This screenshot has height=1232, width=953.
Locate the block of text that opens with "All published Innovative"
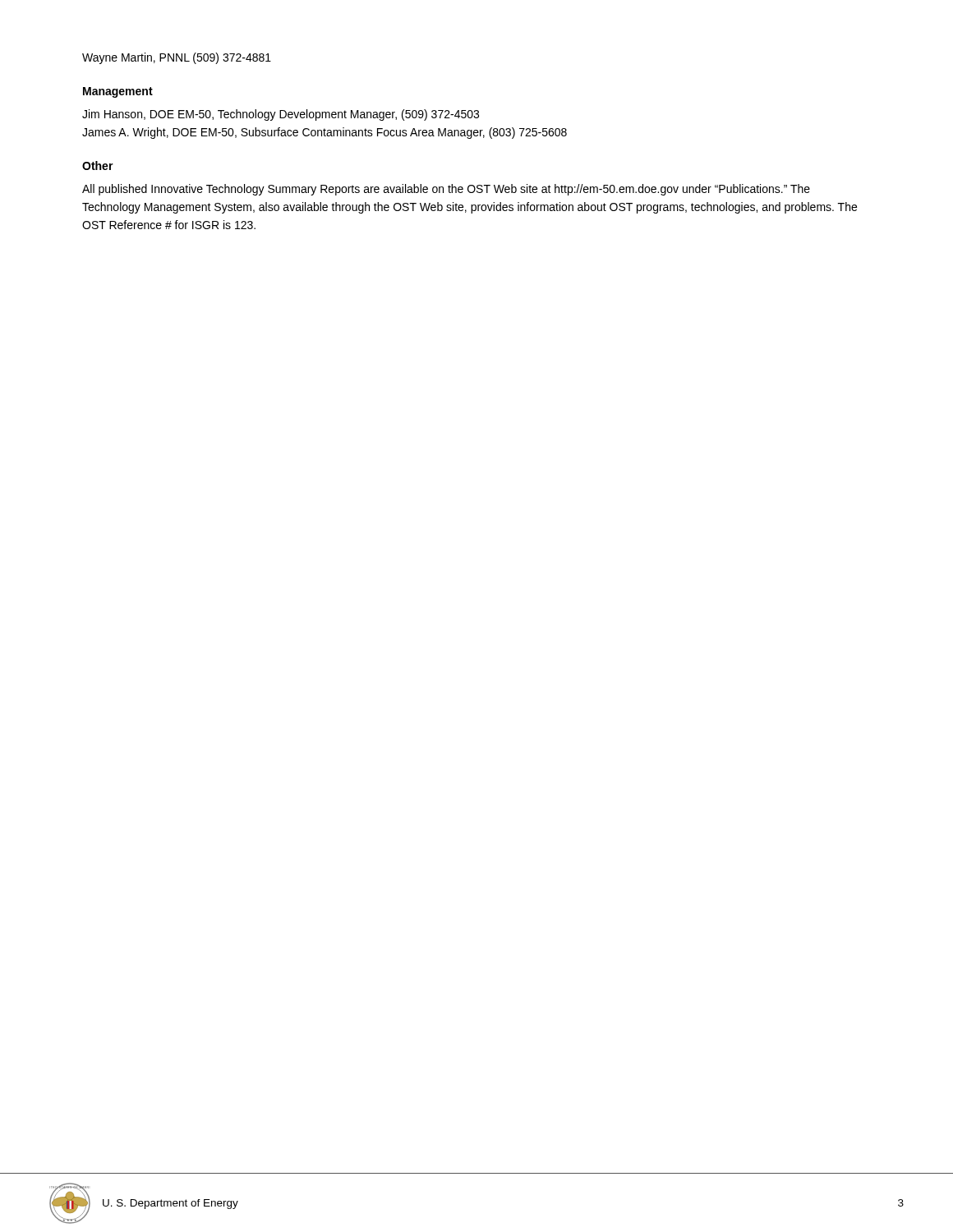470,207
